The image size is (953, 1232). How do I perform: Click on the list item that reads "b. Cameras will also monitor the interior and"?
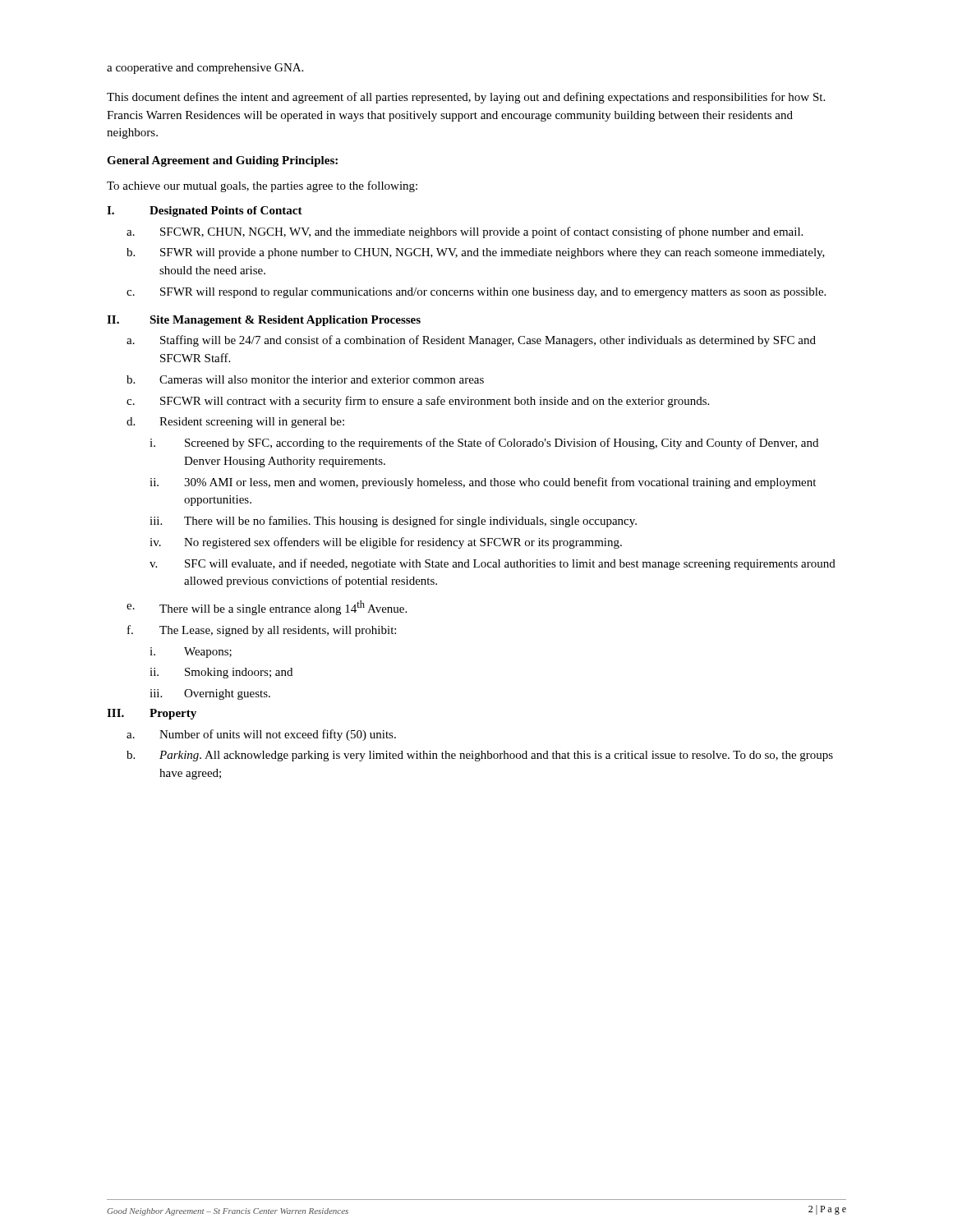(476, 380)
